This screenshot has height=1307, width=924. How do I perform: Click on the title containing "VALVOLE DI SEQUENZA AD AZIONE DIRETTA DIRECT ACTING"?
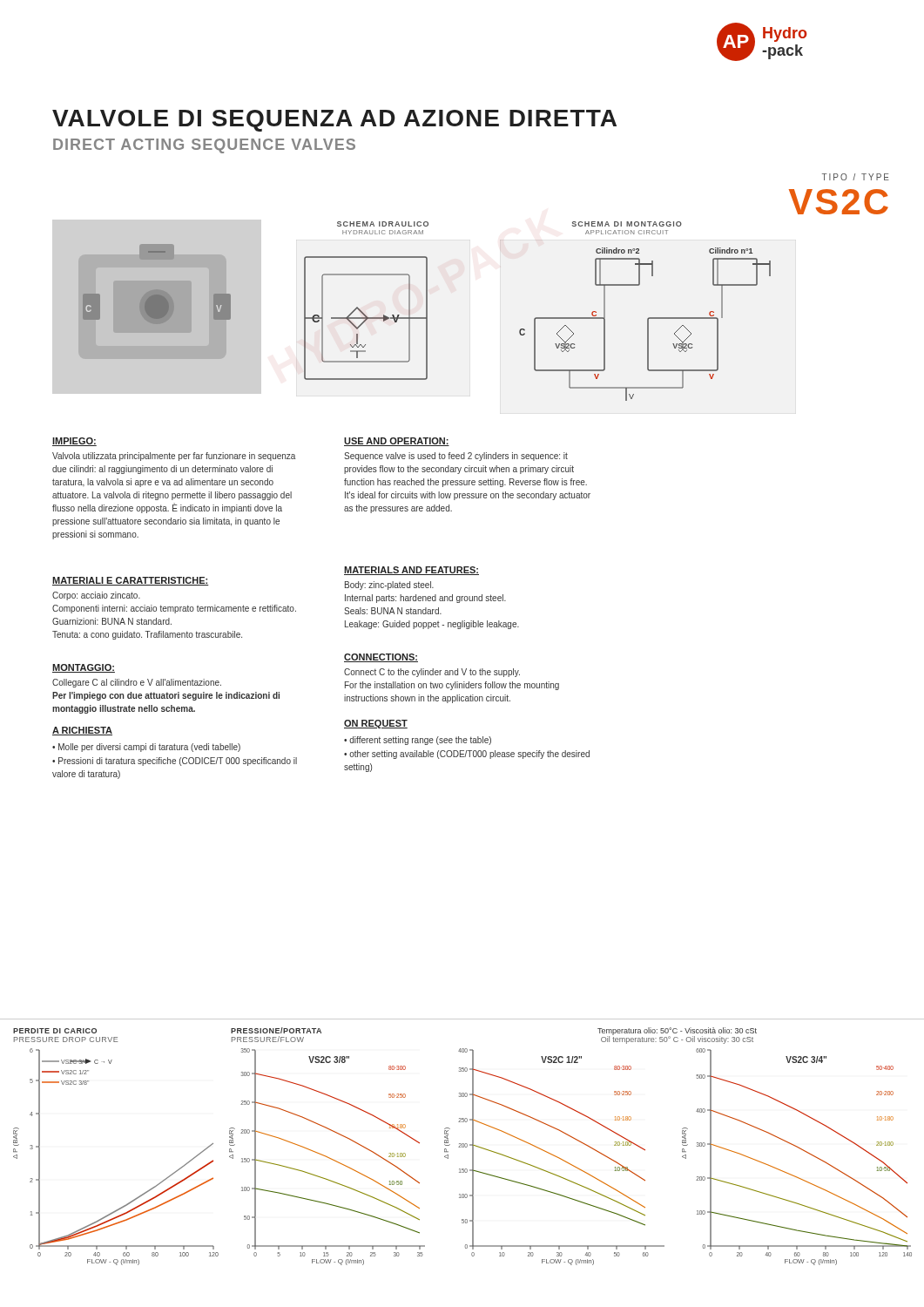335,129
